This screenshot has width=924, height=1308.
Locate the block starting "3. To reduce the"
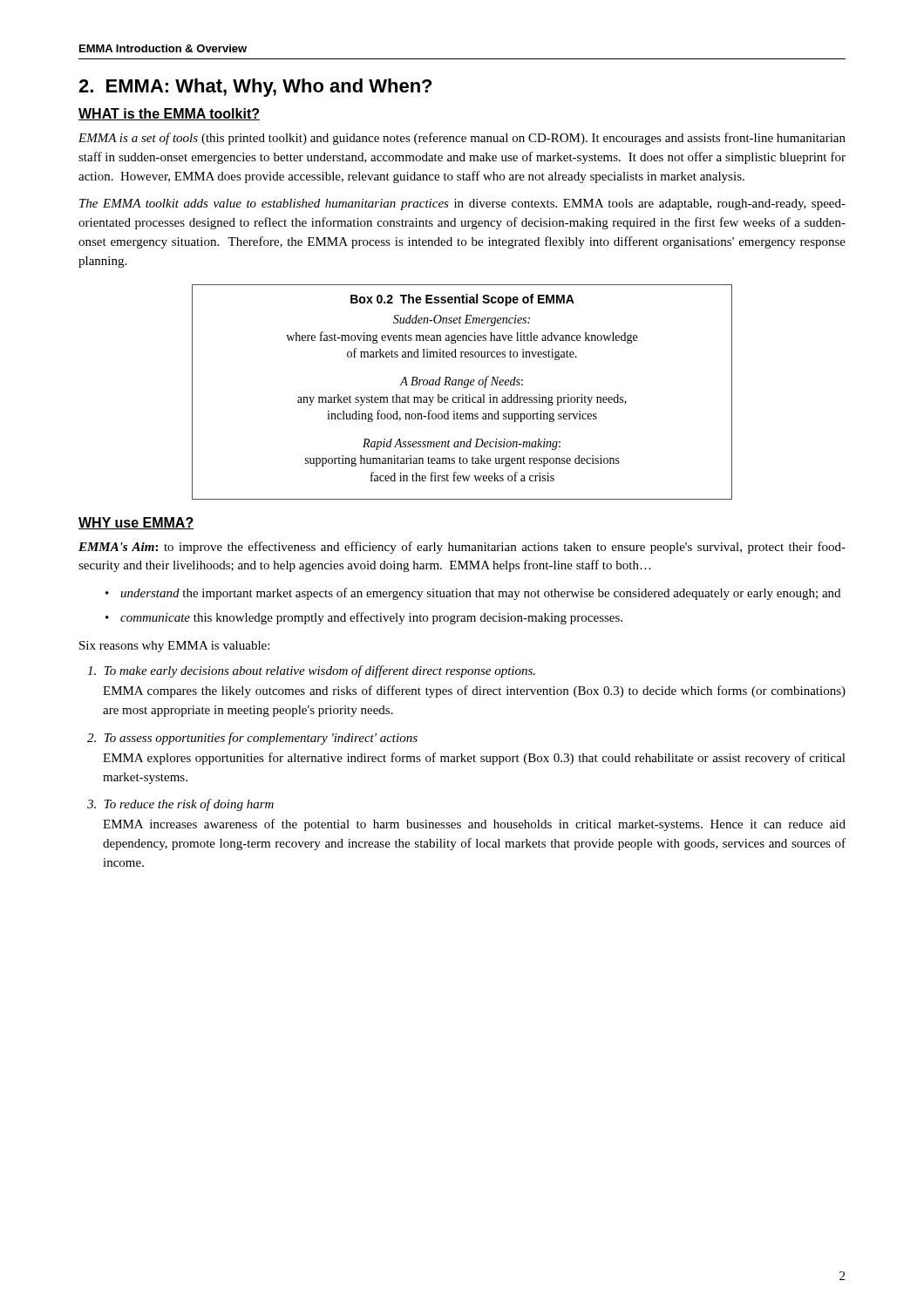click(x=466, y=835)
